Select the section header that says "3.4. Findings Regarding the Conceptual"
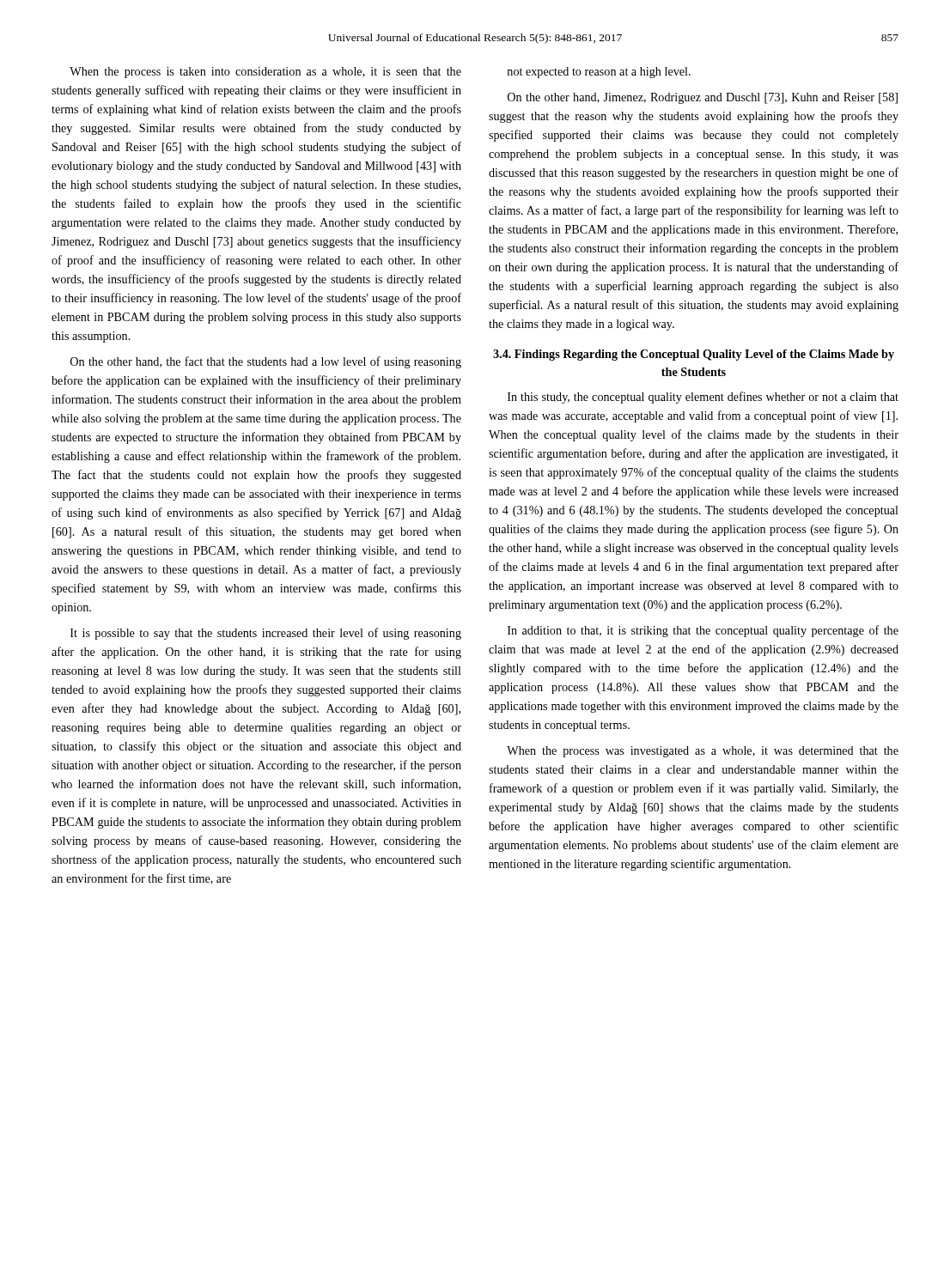 694,363
